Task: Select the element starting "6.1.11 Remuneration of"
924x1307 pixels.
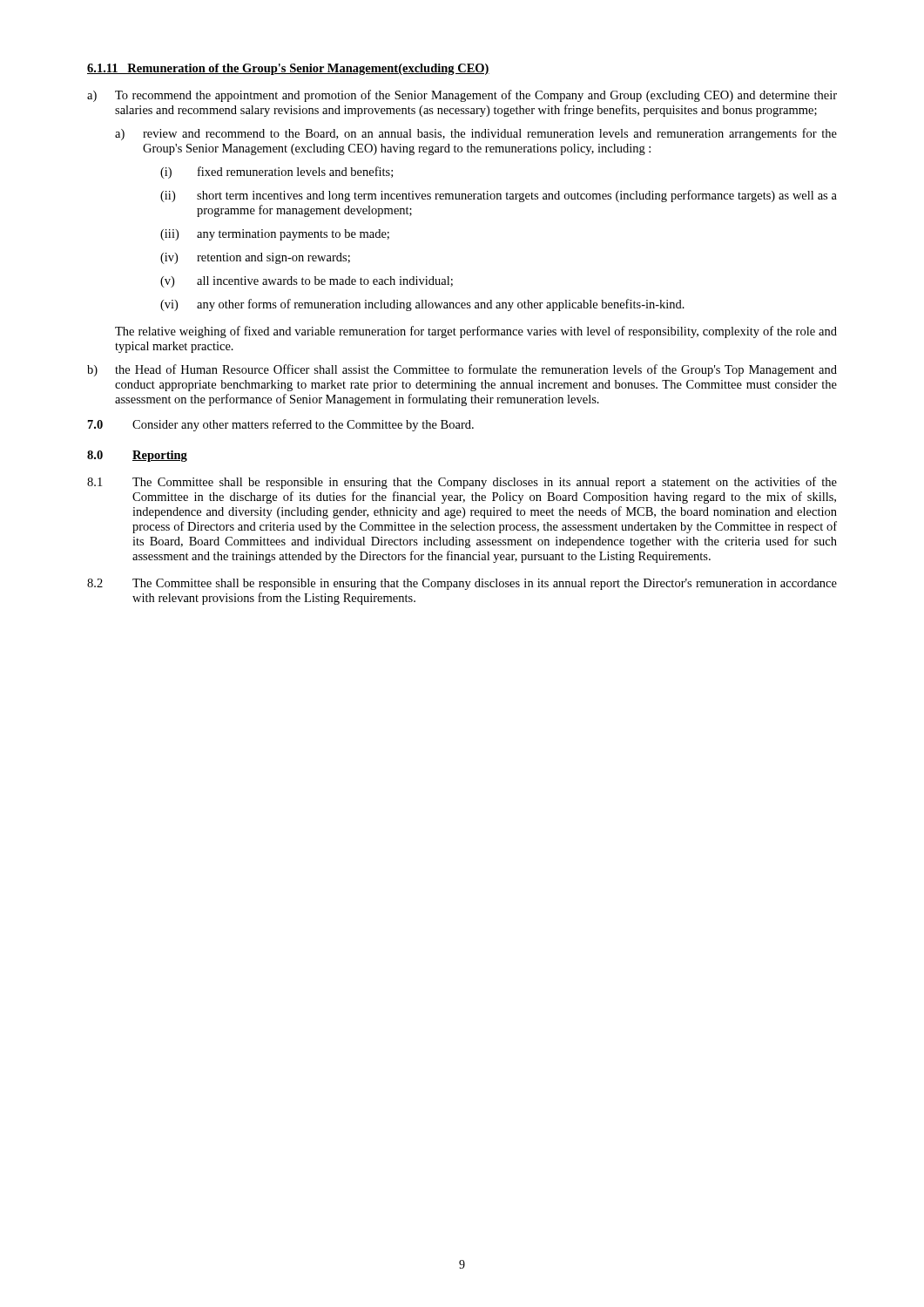Action: click(288, 68)
